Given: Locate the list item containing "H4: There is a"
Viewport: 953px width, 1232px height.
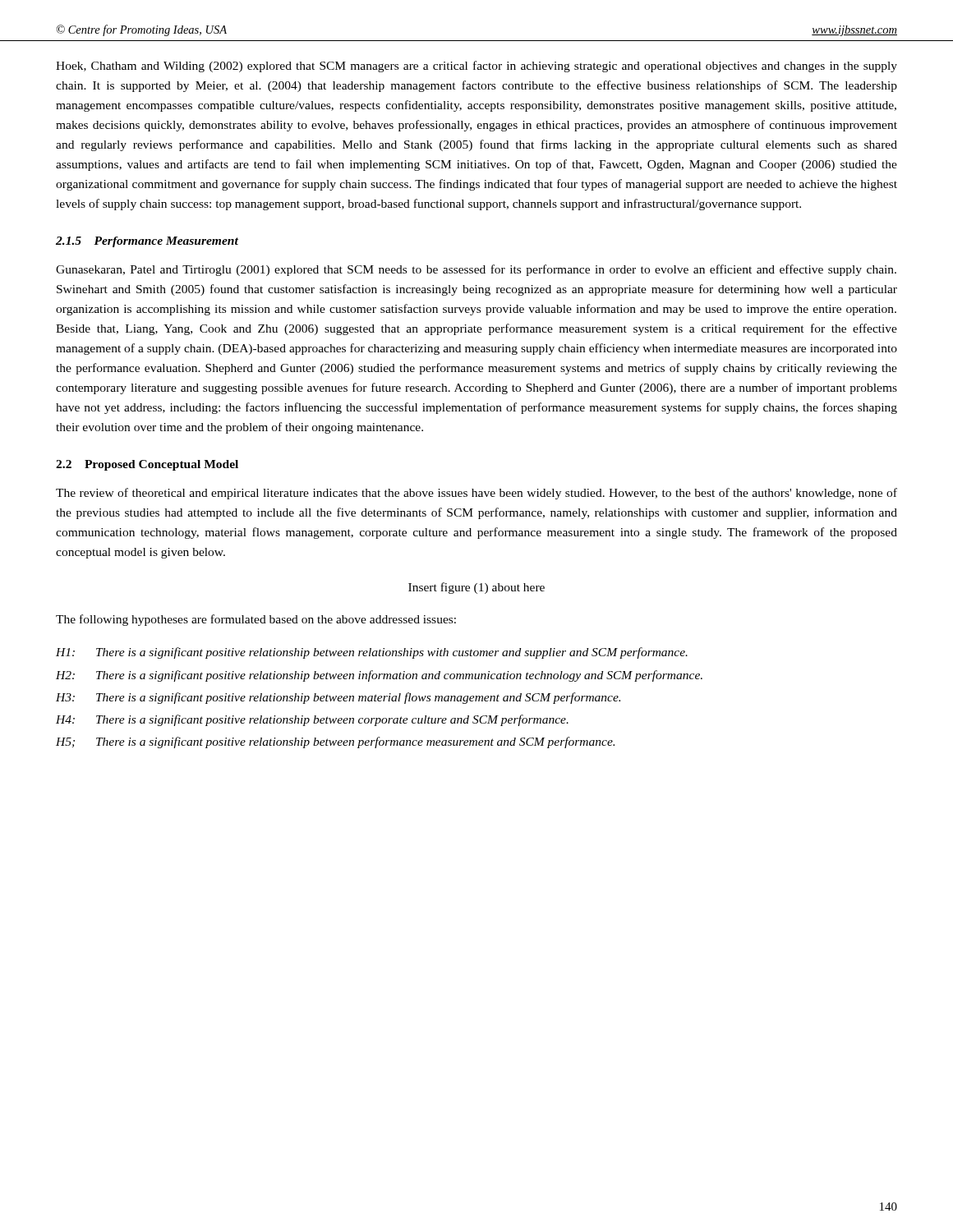Looking at the screenshot, I should [476, 719].
